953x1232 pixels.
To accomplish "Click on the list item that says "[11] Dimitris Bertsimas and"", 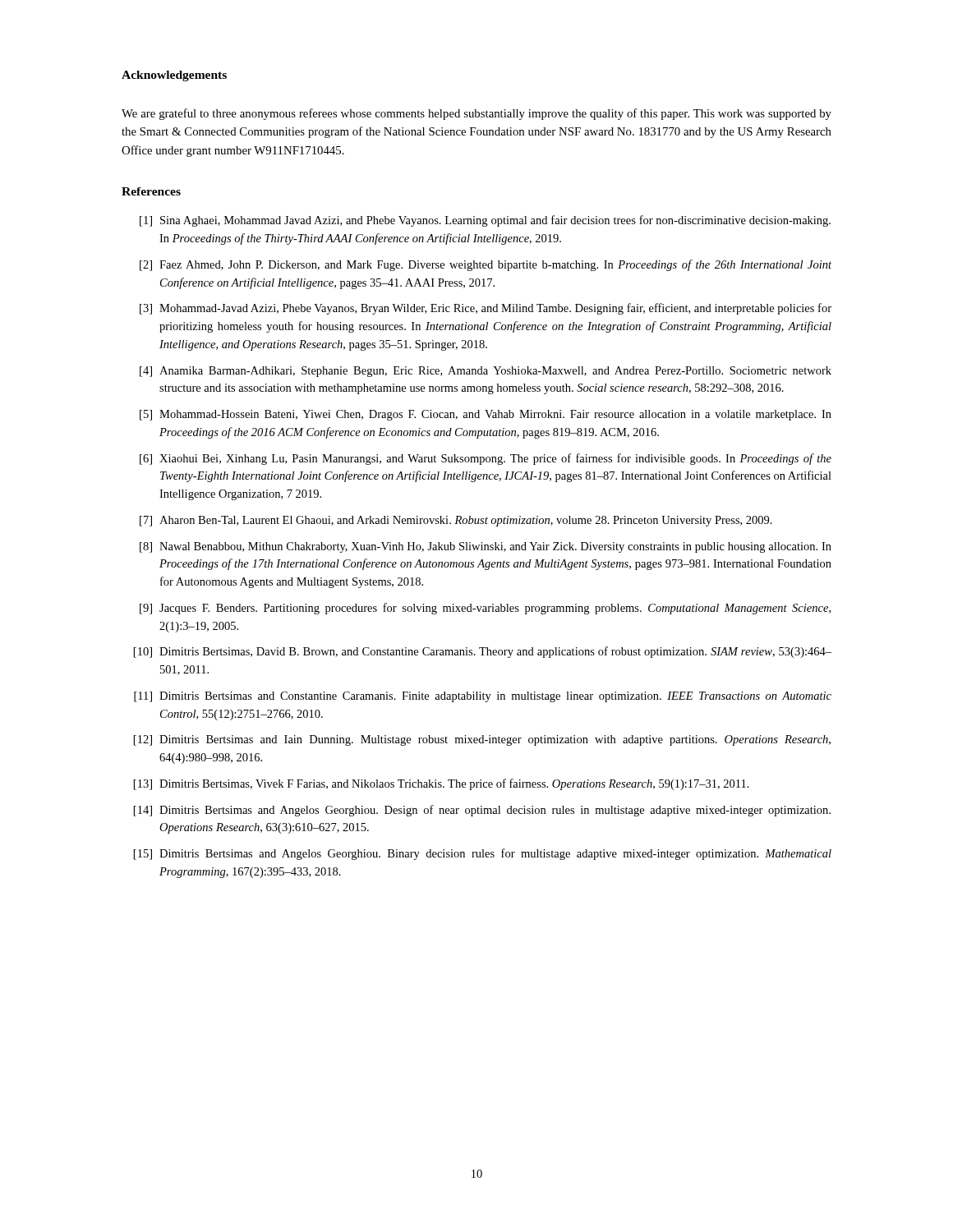I will click(476, 705).
